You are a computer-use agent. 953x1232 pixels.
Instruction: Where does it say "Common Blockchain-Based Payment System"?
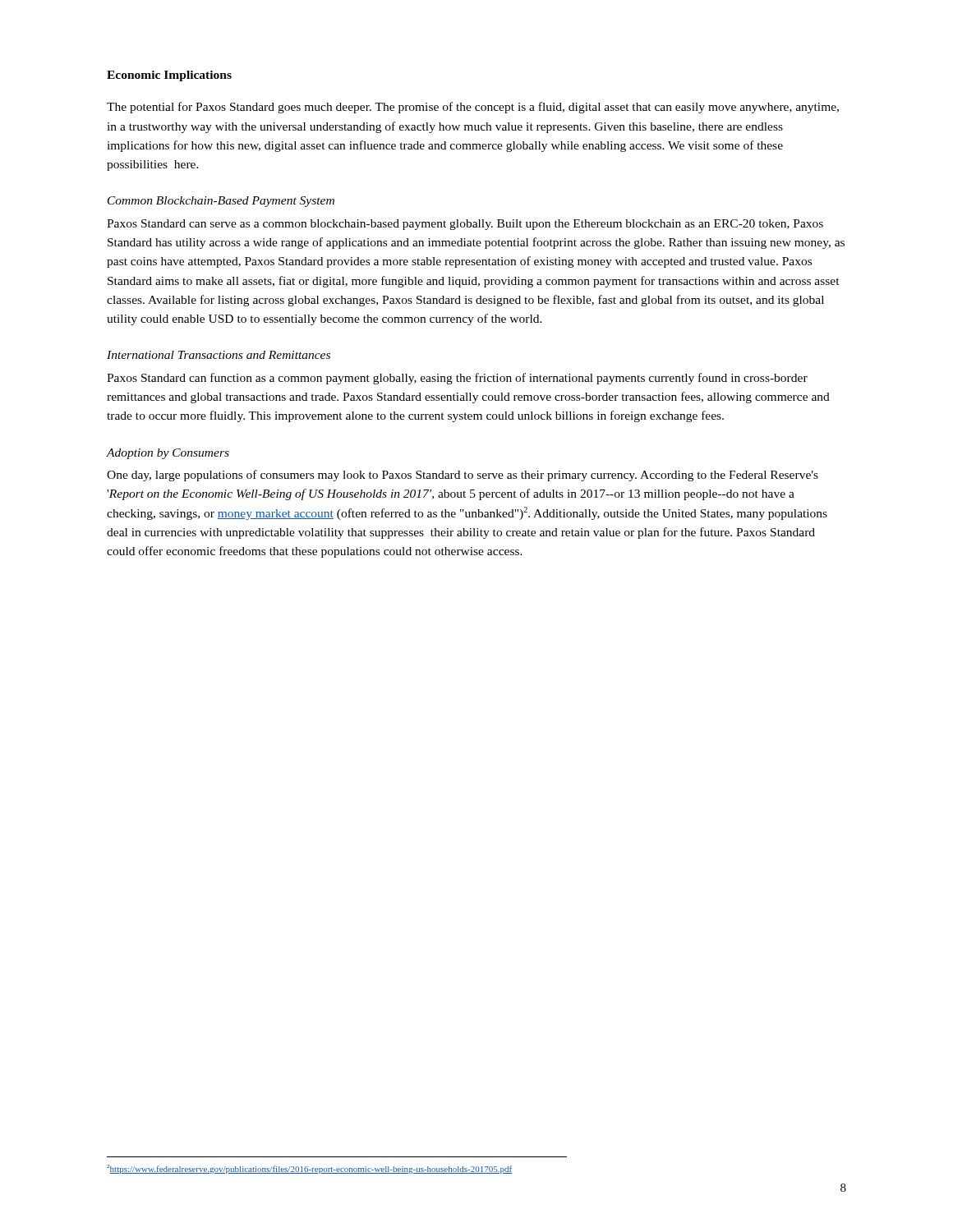click(x=221, y=200)
